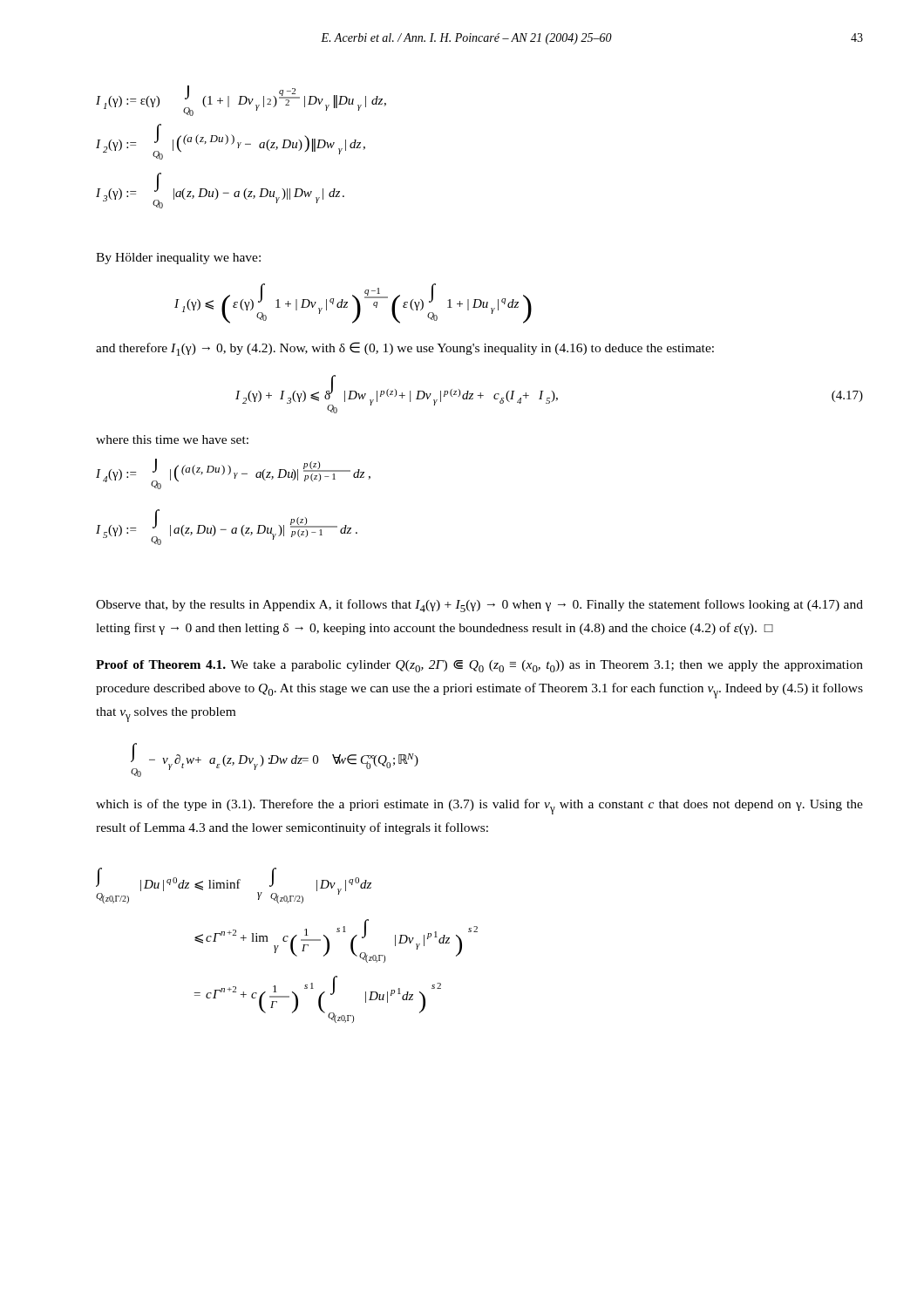The width and height of the screenshot is (924, 1308).
Task: Click on the formula containing "∫ Q ( z 0 ,Γ/2) |"
Action: [462, 950]
